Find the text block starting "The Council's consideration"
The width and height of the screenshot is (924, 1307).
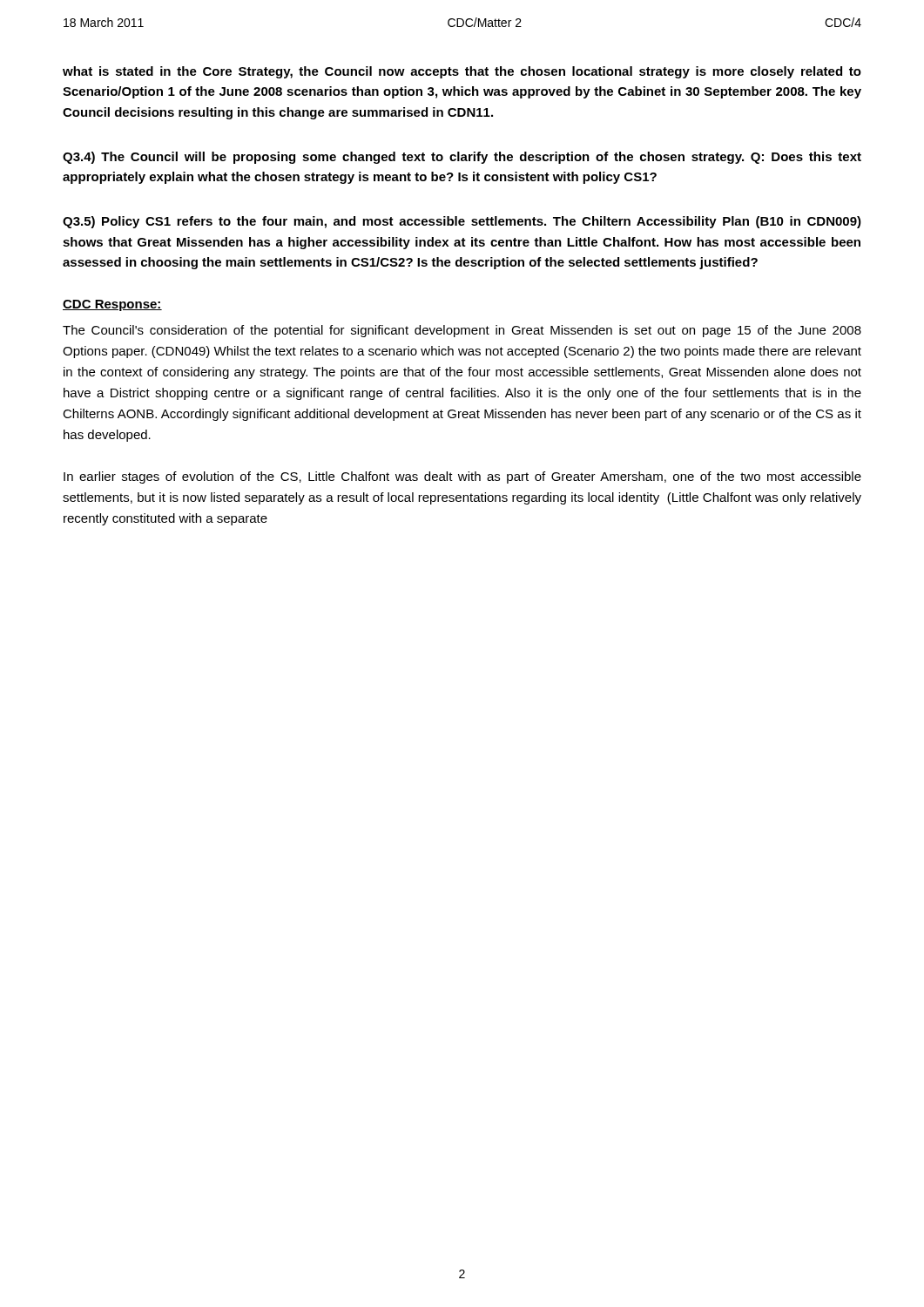coord(462,382)
